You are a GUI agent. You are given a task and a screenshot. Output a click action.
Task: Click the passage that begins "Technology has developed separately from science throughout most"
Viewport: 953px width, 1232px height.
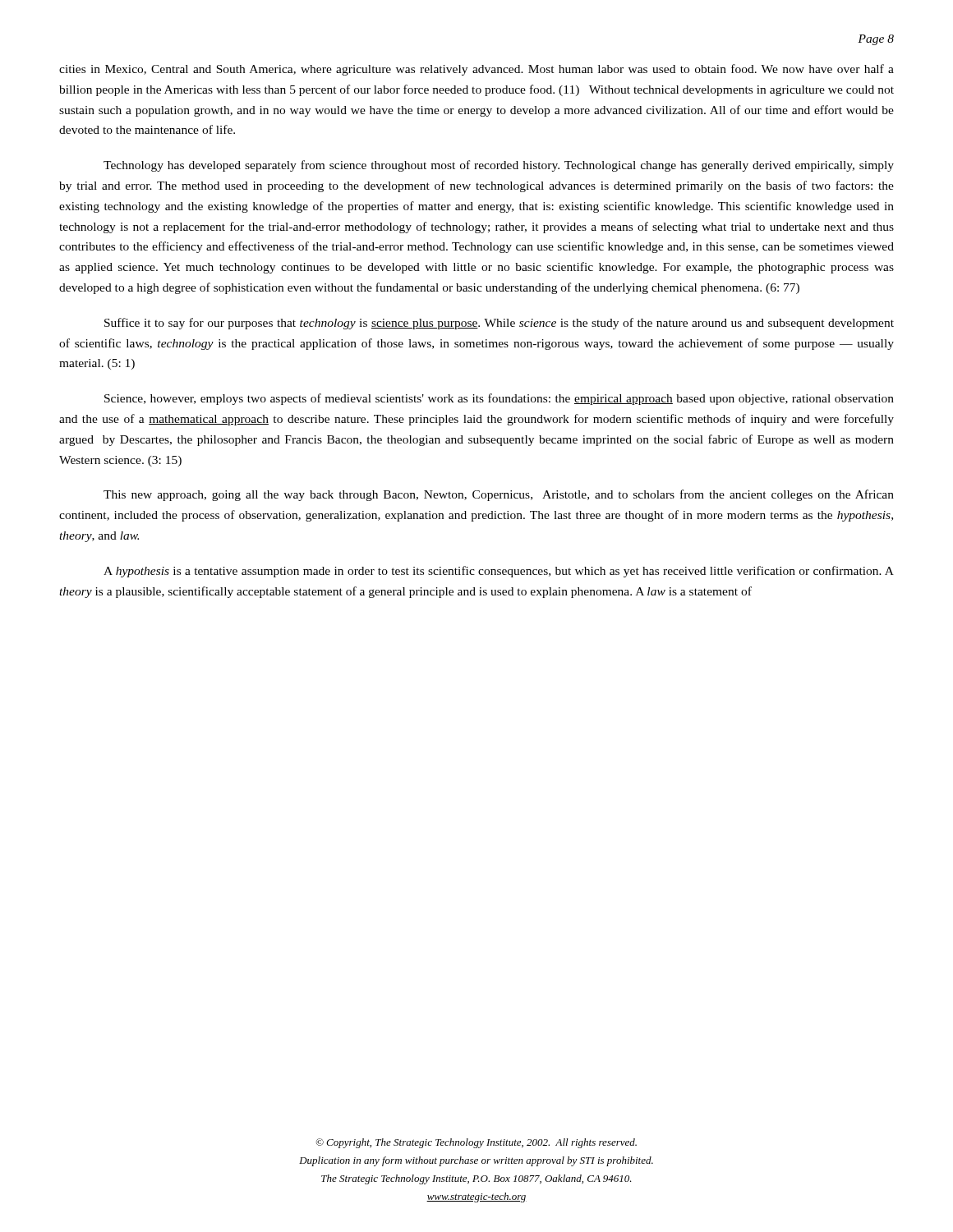point(476,226)
